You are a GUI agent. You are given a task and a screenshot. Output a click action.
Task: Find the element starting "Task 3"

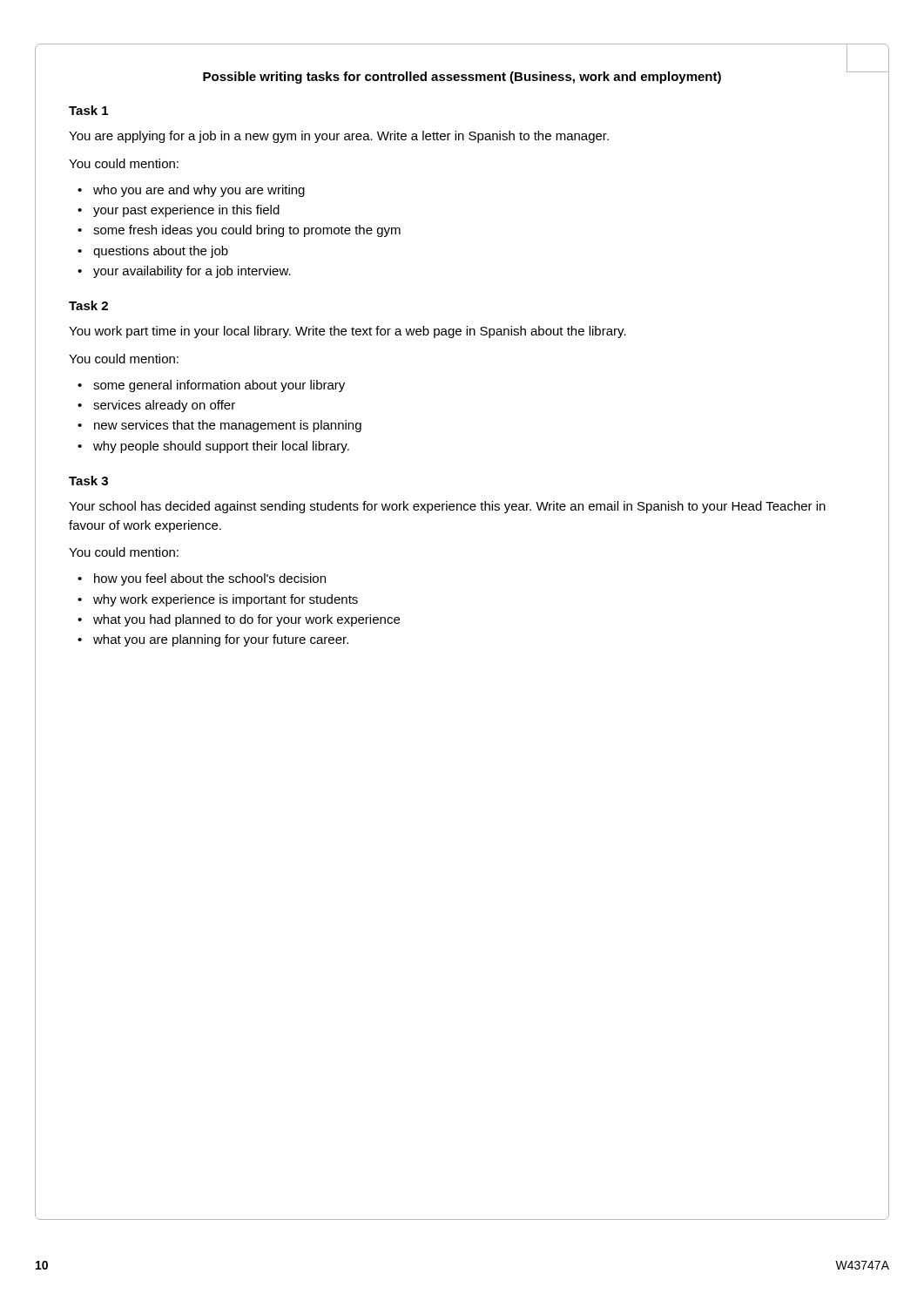click(89, 480)
